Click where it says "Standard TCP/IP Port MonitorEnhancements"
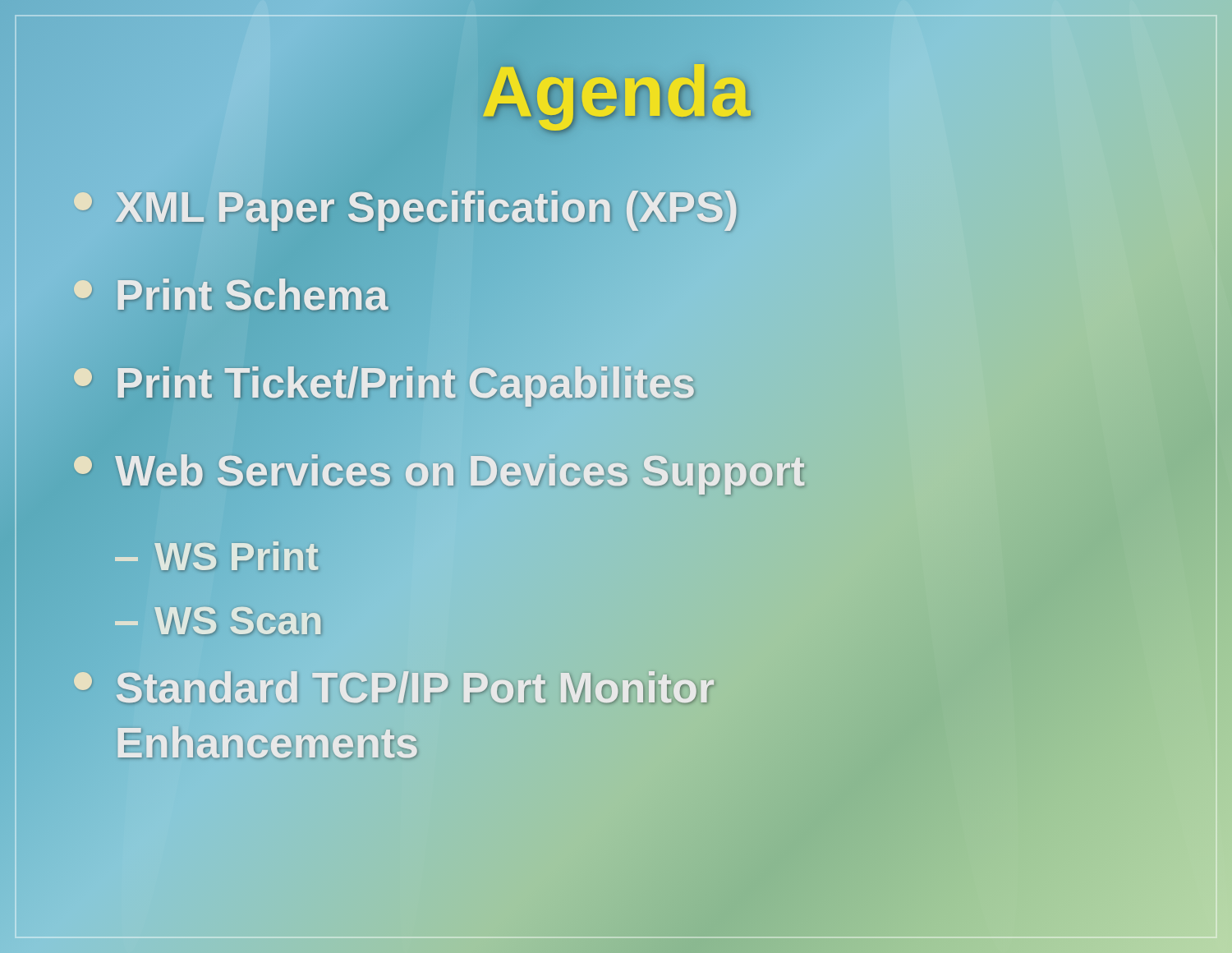Viewport: 1232px width, 953px height. pos(394,715)
